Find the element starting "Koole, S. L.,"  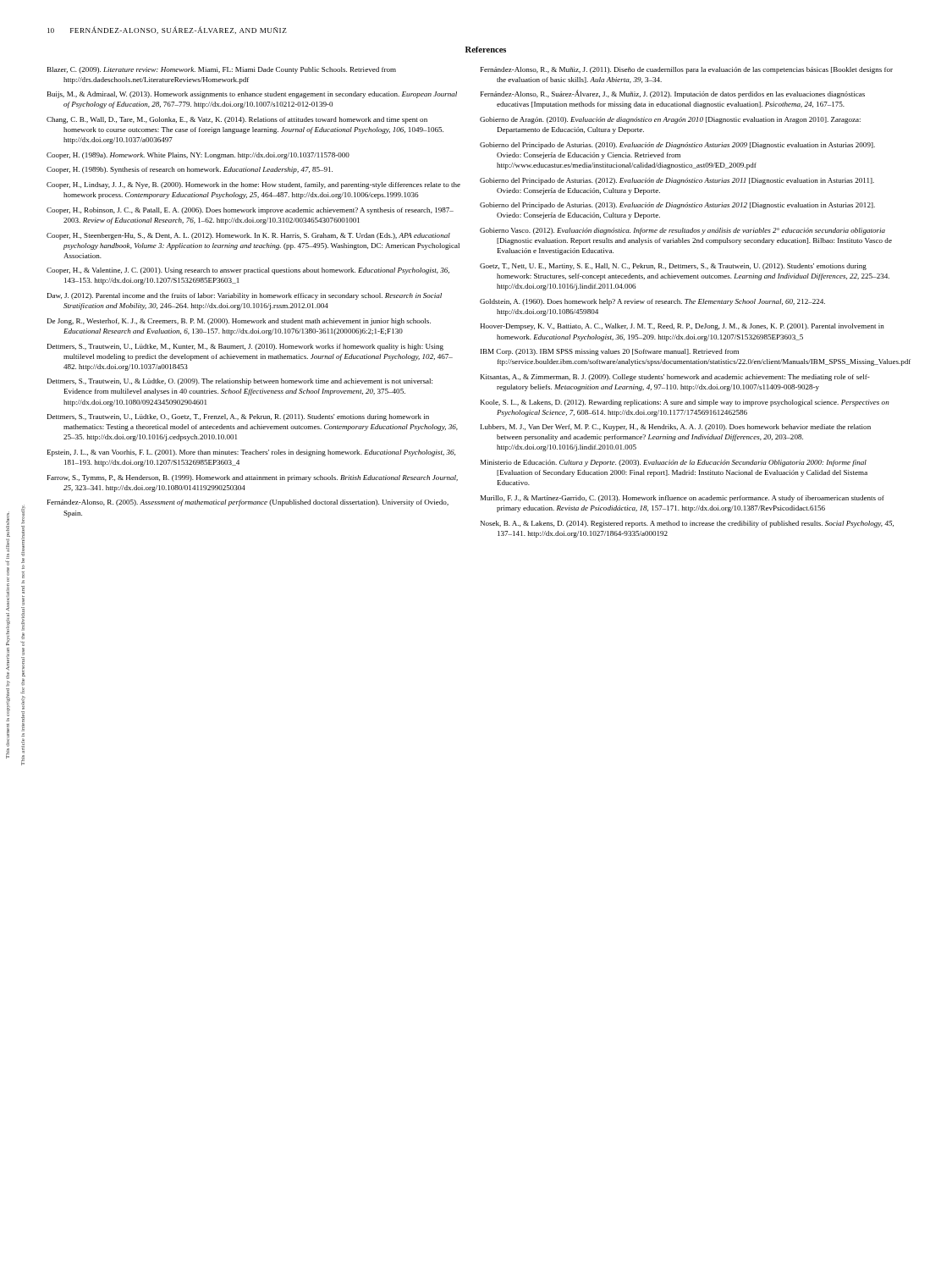pos(684,407)
